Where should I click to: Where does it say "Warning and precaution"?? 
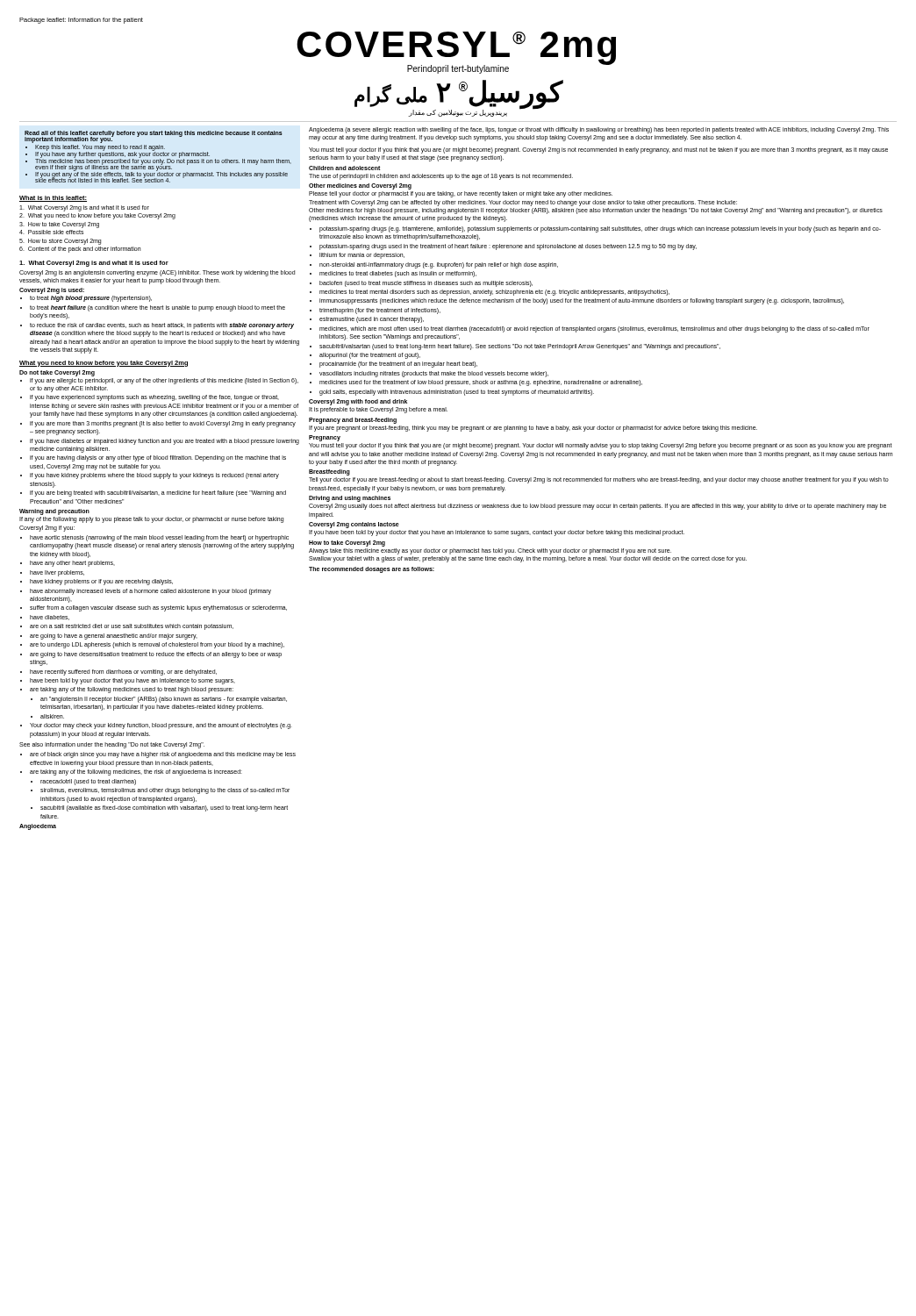tap(54, 511)
